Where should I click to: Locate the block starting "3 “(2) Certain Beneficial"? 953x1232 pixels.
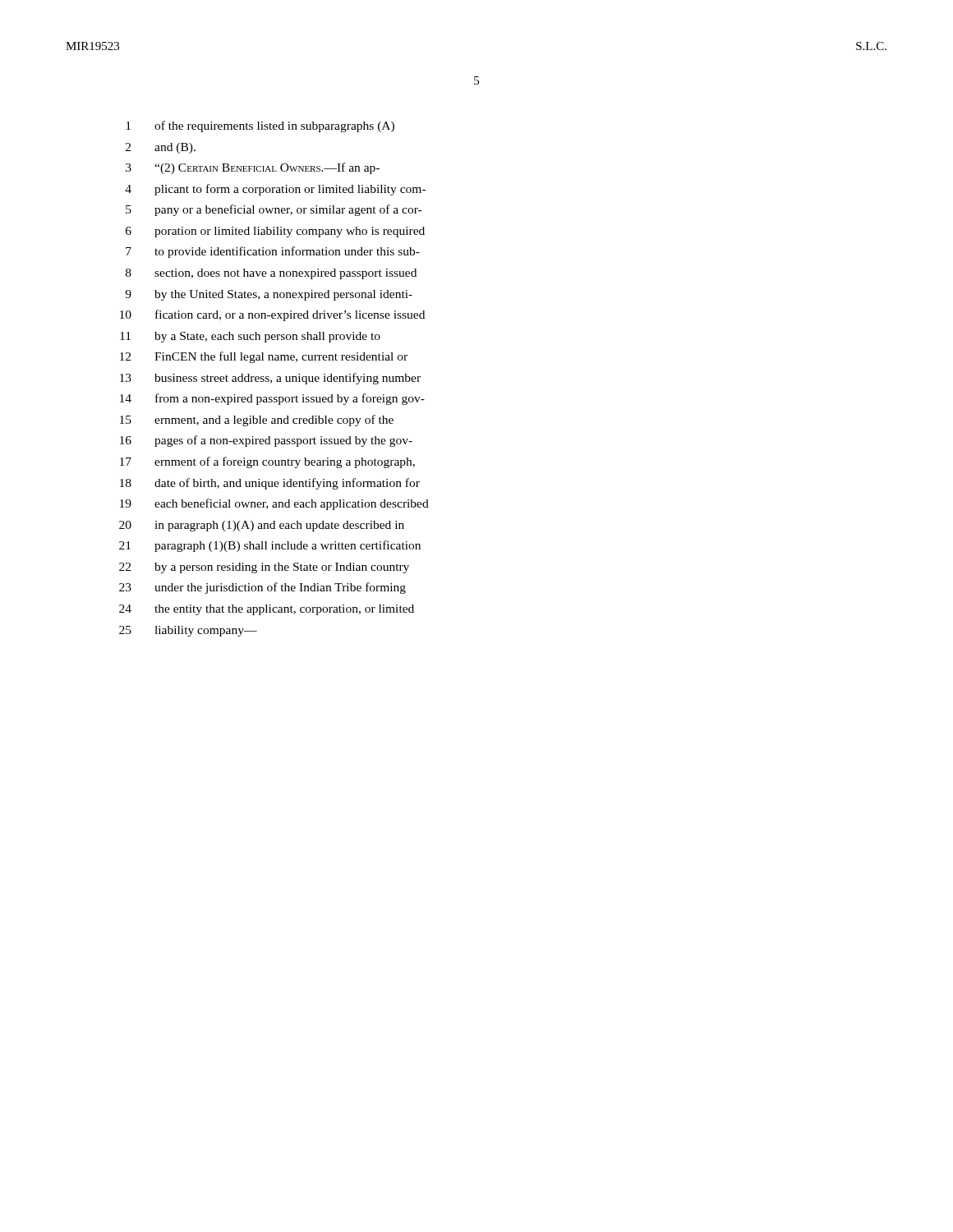(x=253, y=168)
